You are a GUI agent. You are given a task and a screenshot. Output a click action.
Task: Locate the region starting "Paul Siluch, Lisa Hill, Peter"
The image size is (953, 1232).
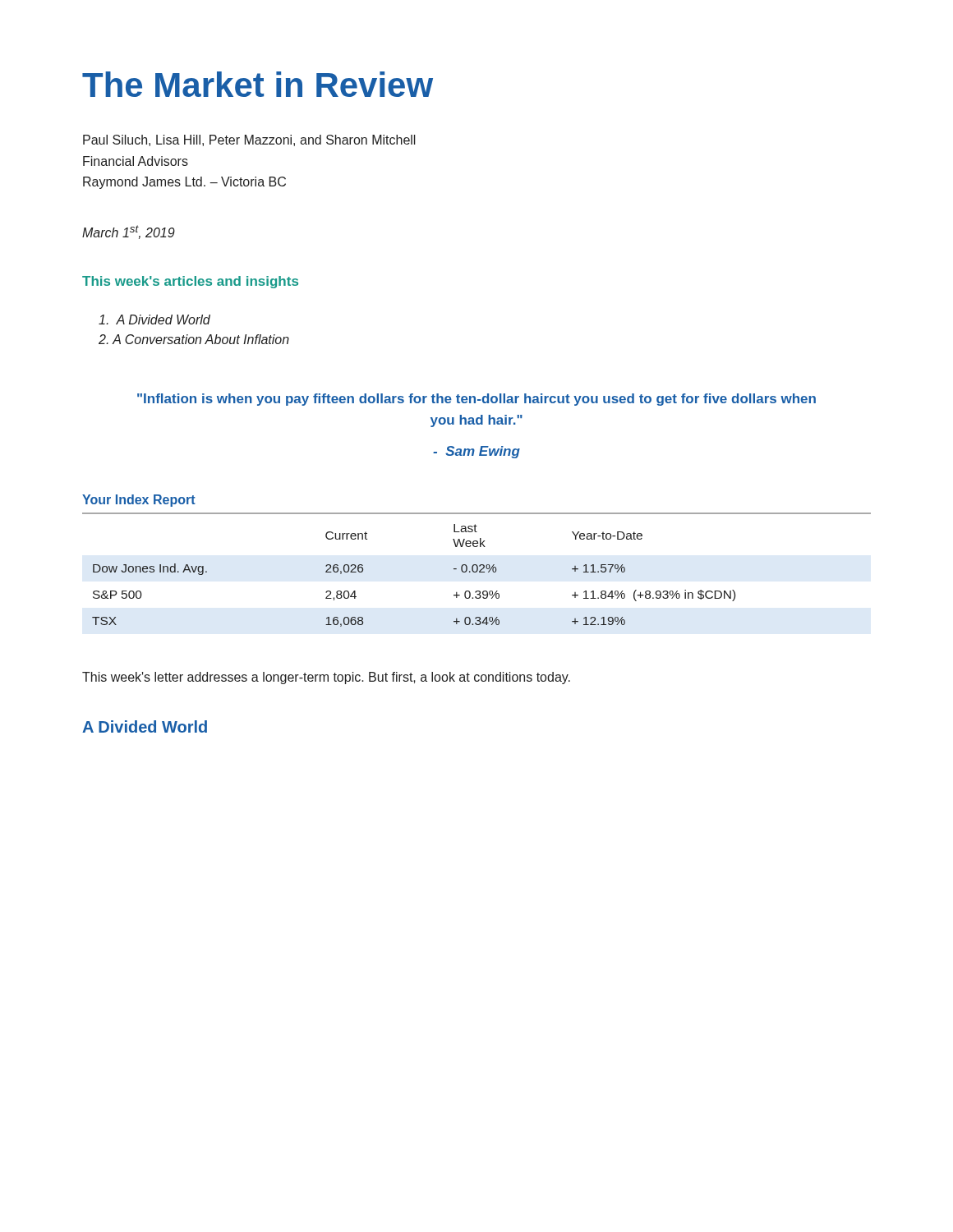coord(249,140)
